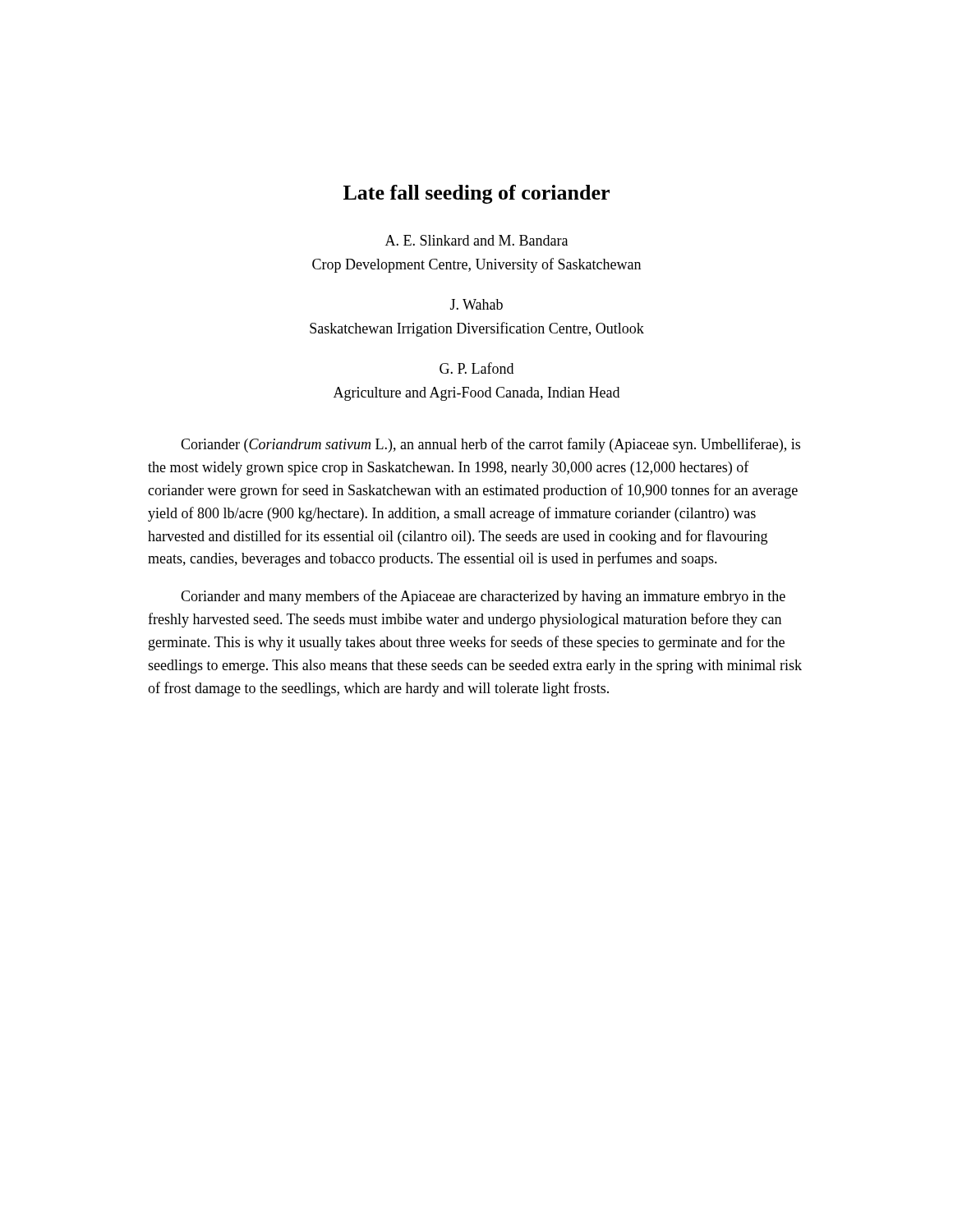The width and height of the screenshot is (953, 1232).
Task: Locate the text block that says "Coriander and many"
Action: click(476, 643)
